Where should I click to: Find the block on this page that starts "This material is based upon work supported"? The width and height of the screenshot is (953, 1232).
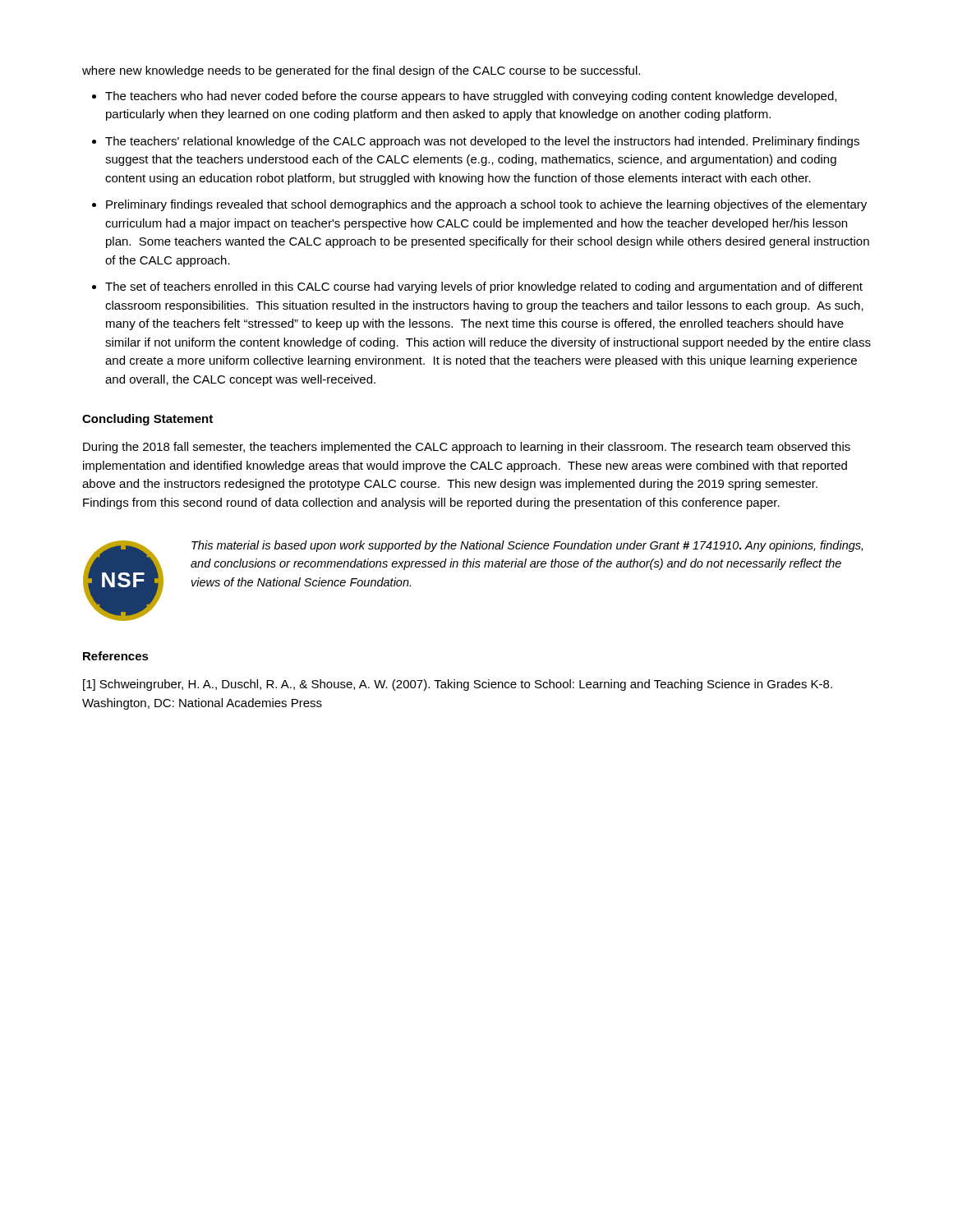click(527, 564)
